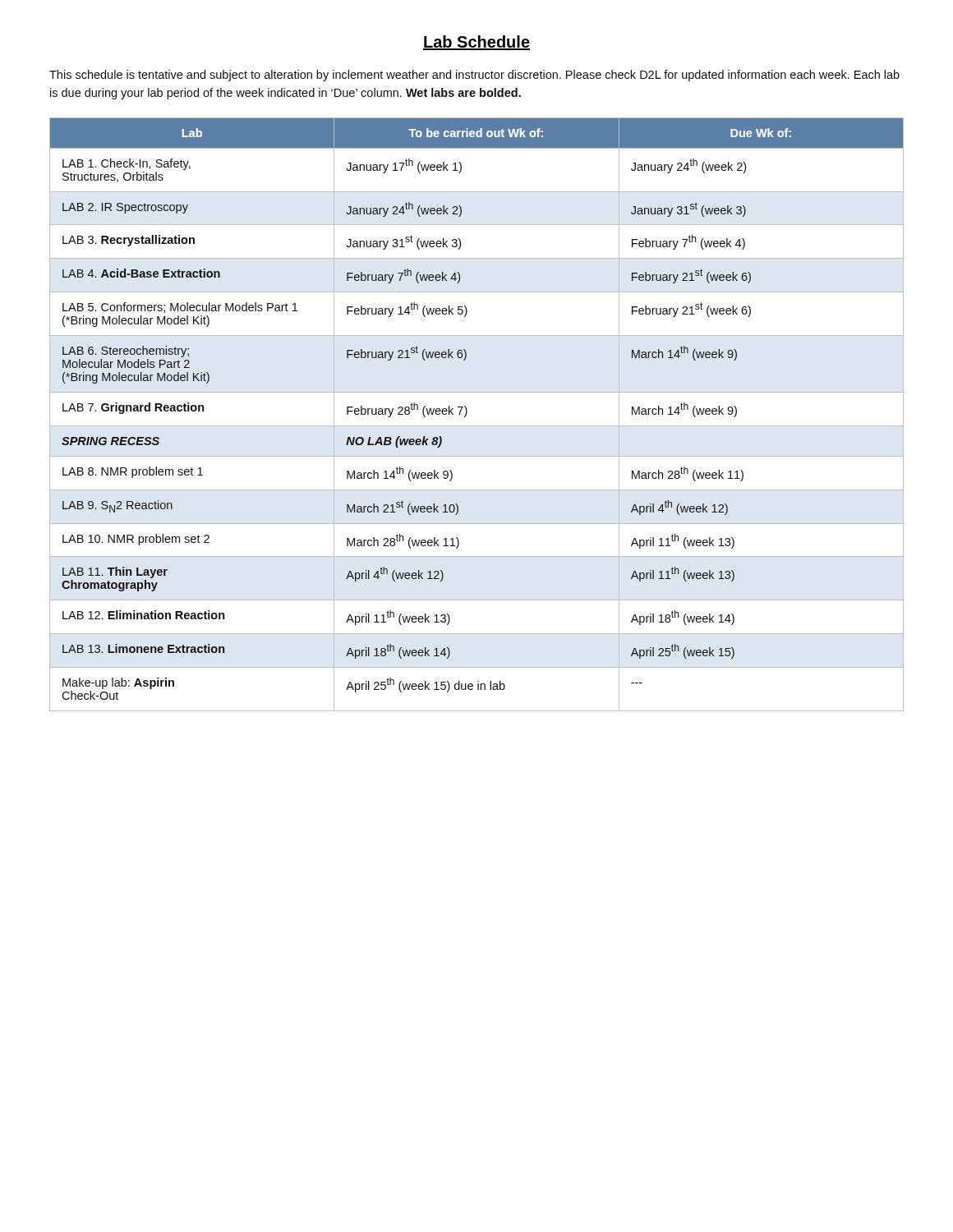Point to "Lab Schedule"

click(x=476, y=42)
